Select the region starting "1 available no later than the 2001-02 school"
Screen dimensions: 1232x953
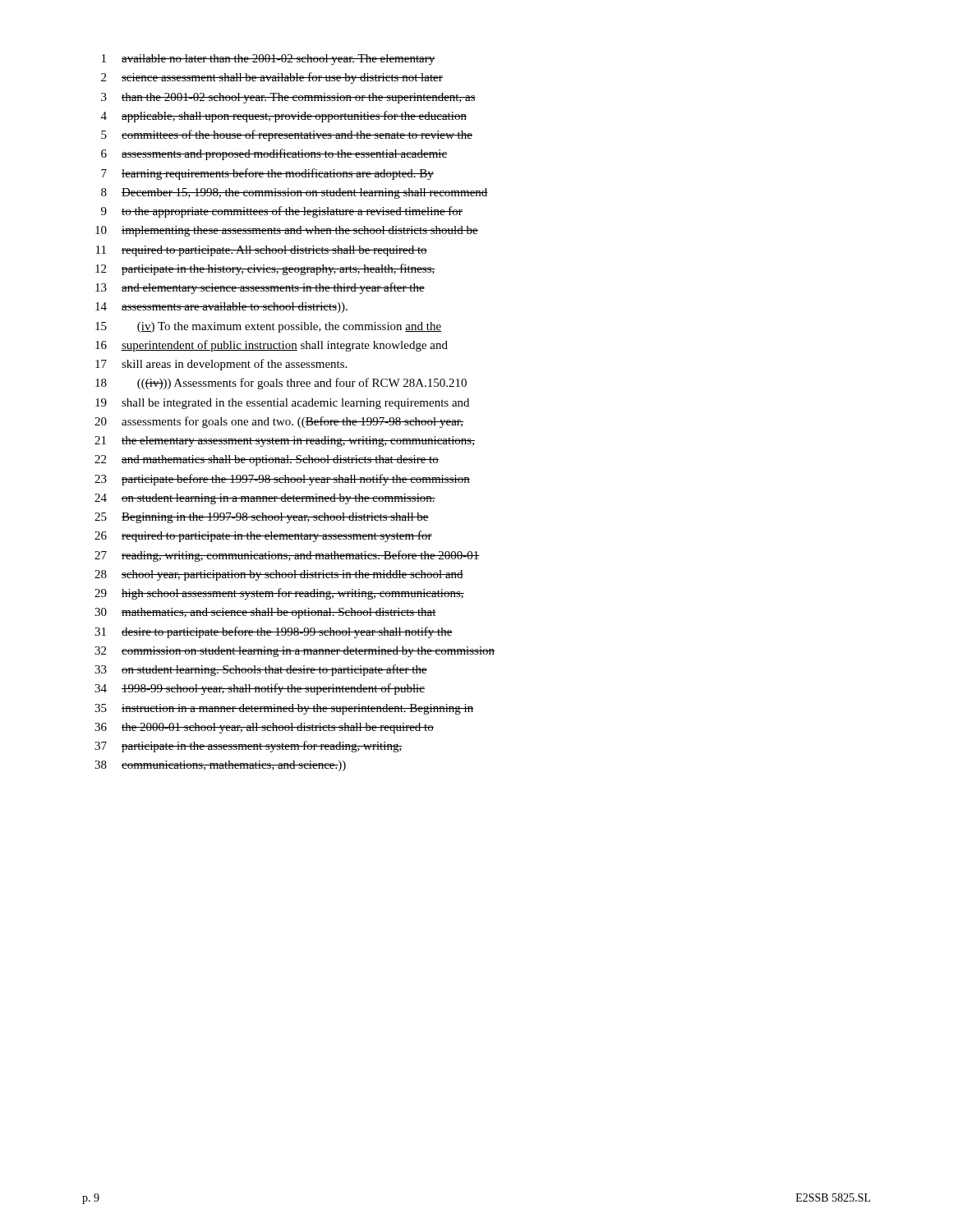476,412
